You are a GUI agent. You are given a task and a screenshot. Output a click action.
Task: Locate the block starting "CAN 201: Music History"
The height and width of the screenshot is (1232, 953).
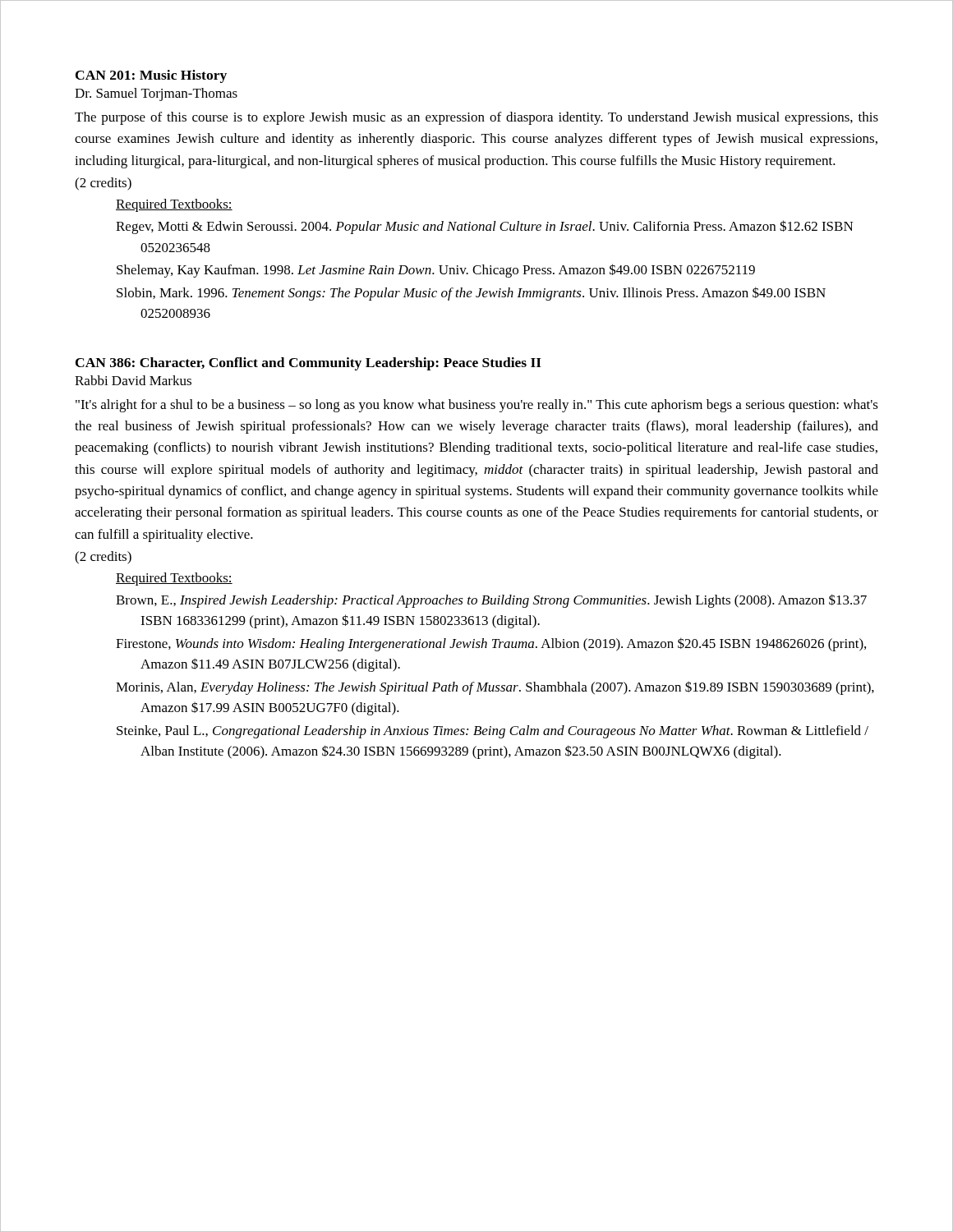click(151, 75)
